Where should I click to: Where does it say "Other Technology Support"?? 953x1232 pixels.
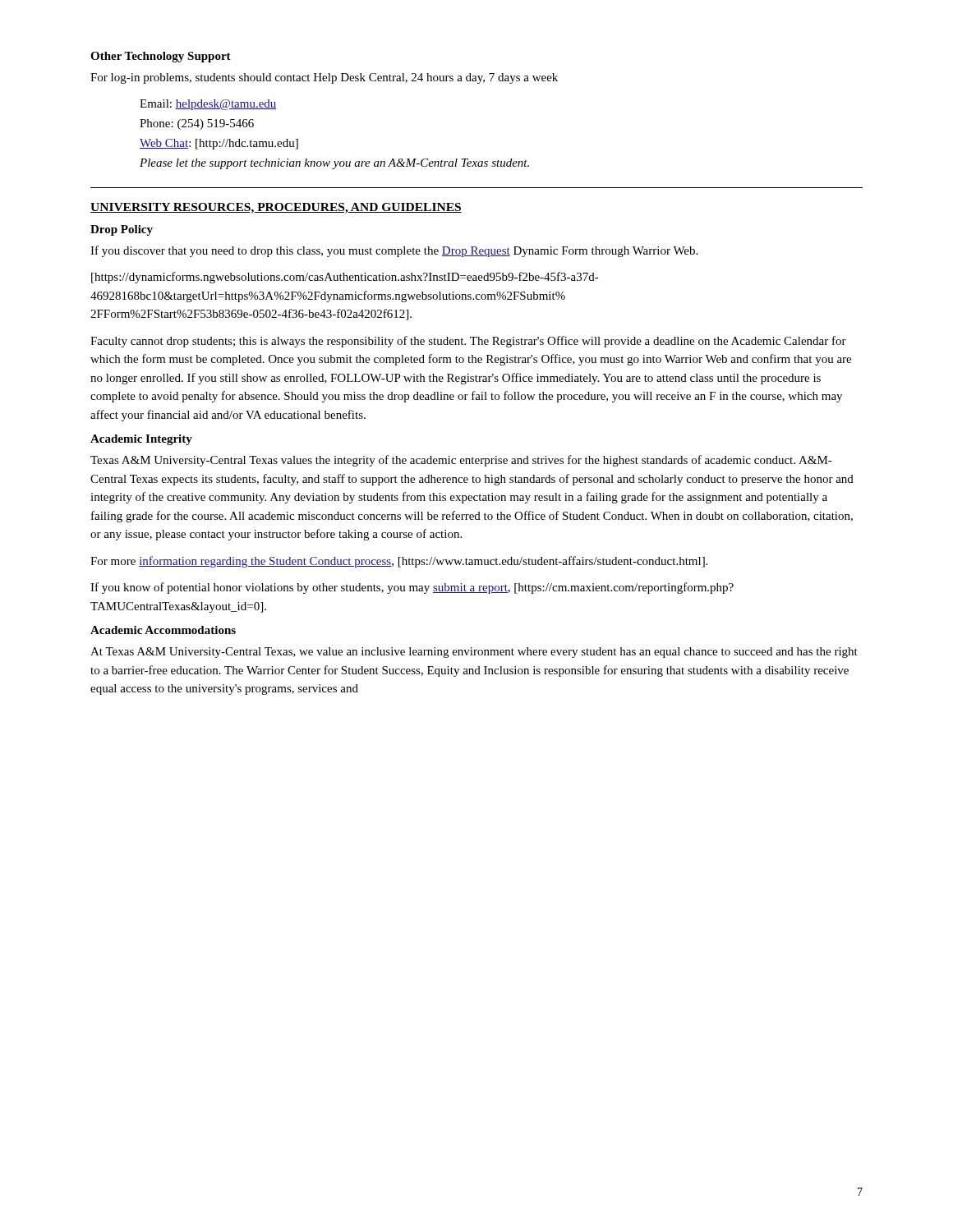pyautogui.click(x=160, y=56)
